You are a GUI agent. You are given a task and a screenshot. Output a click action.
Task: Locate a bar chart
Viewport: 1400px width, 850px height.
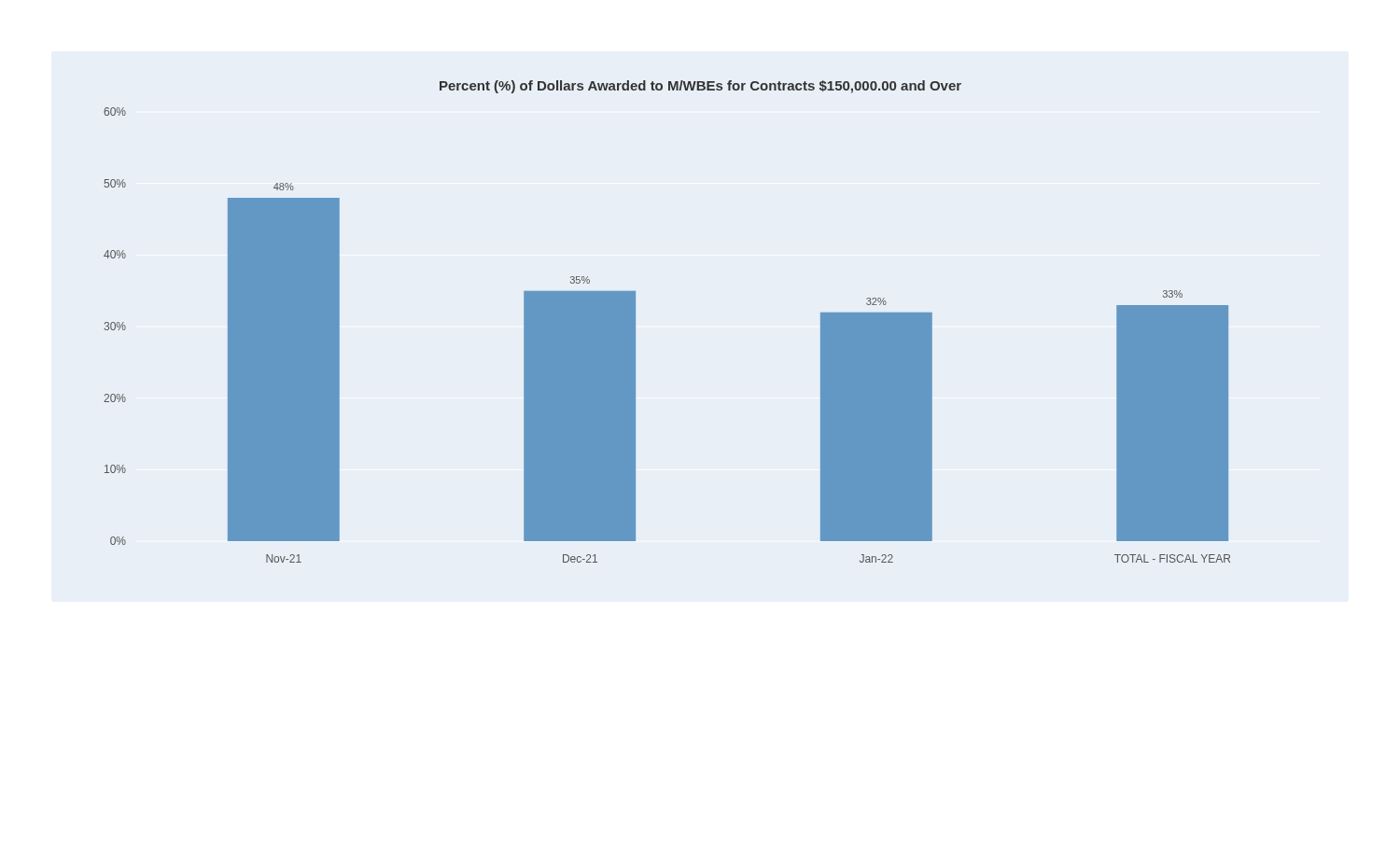[x=700, y=327]
